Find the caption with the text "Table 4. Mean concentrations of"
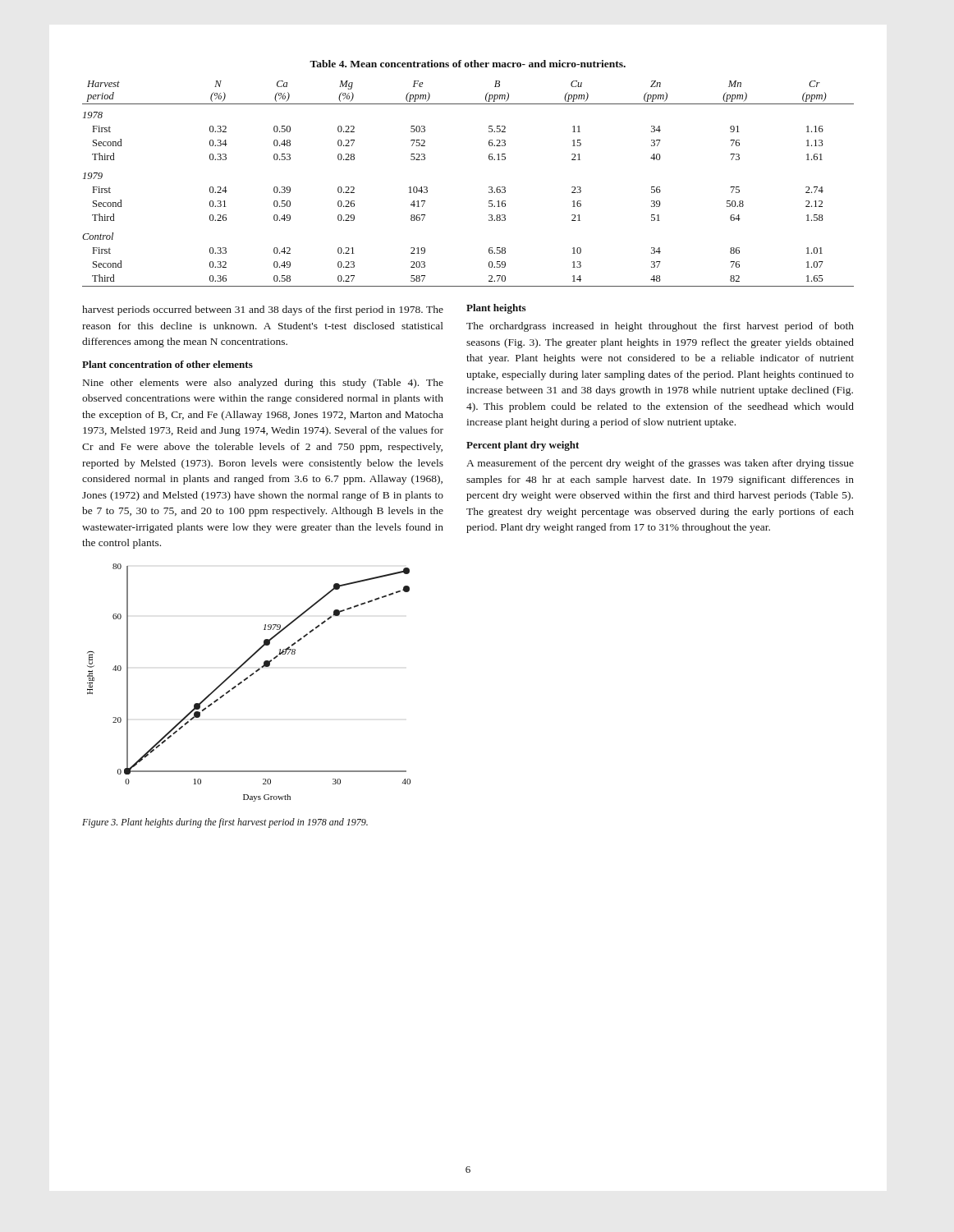Image resolution: width=954 pixels, height=1232 pixels. 468,64
